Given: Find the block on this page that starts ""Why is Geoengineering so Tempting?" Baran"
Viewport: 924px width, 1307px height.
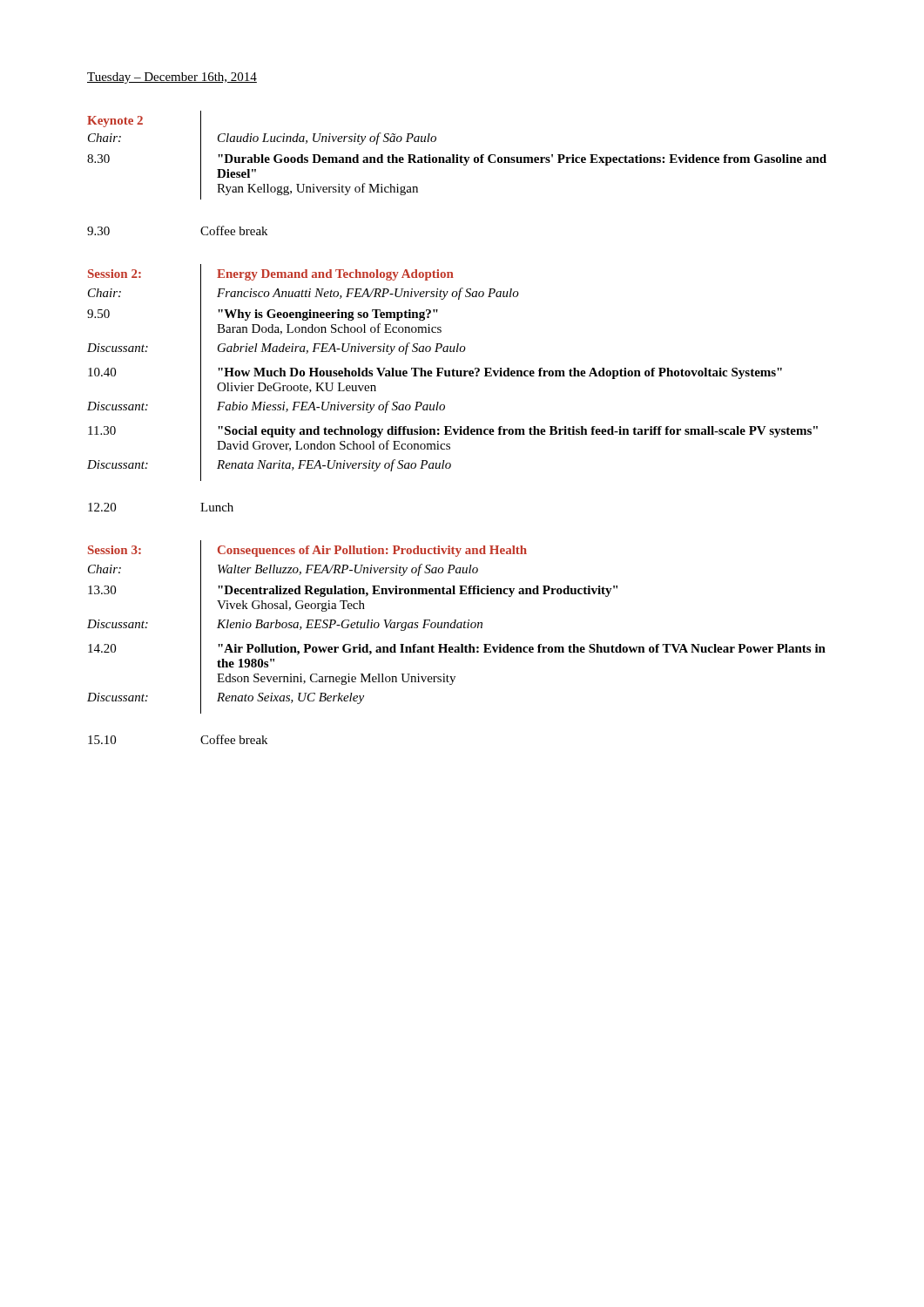Looking at the screenshot, I should point(329,321).
